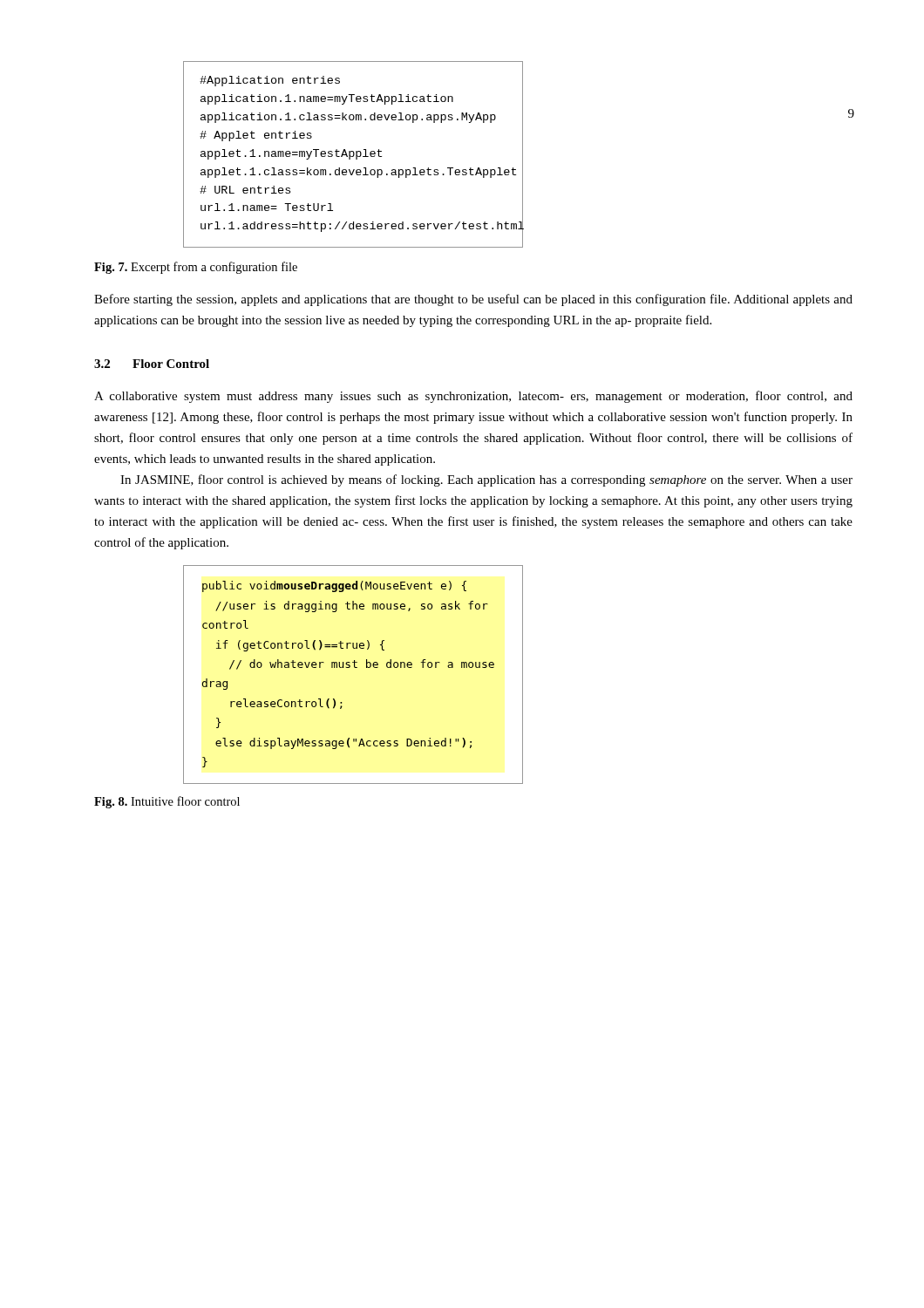
Task: Select the region starting "Before starting the session, applets and applications that"
Action: click(x=473, y=310)
